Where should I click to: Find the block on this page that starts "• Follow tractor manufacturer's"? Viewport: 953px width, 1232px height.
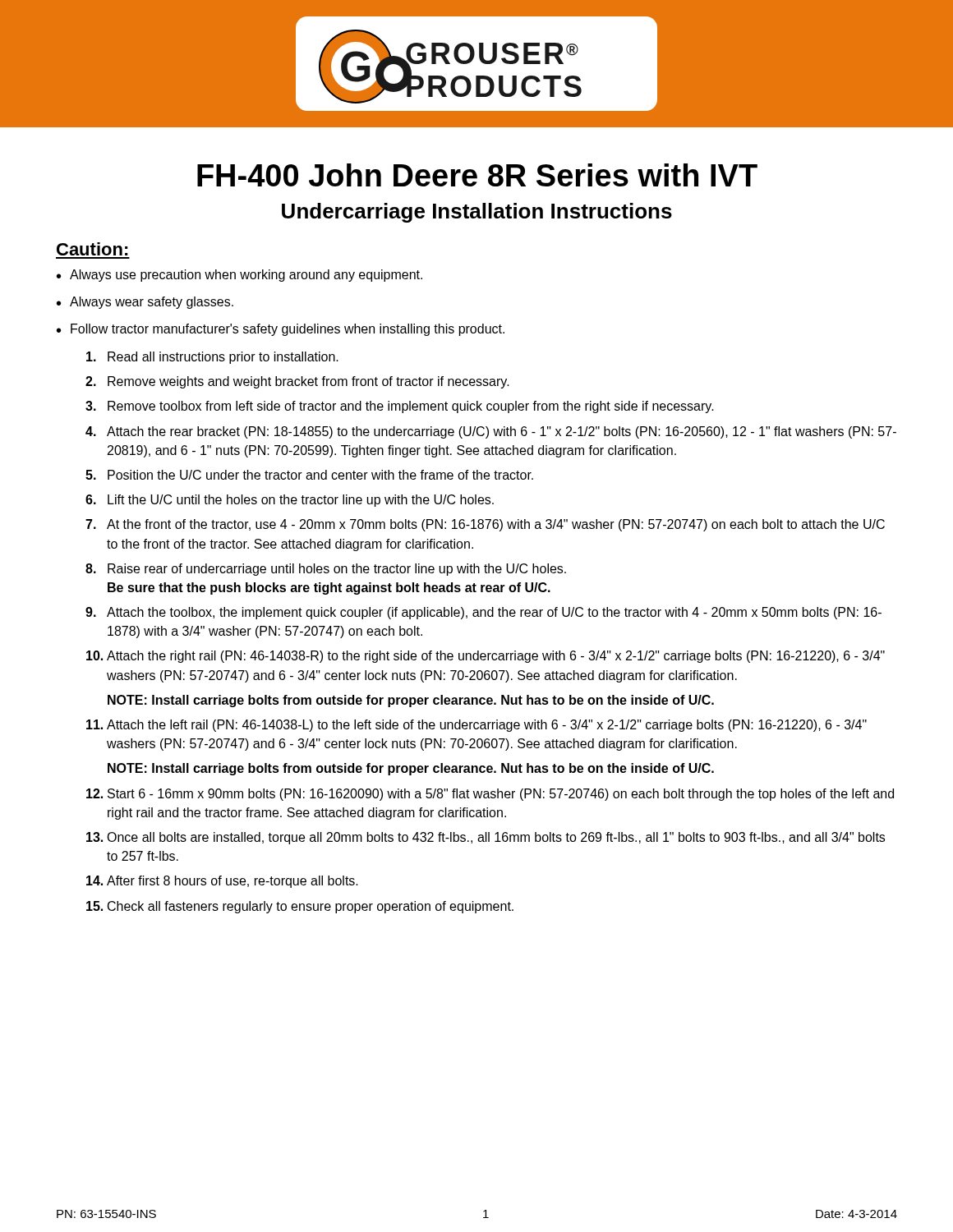(x=281, y=331)
